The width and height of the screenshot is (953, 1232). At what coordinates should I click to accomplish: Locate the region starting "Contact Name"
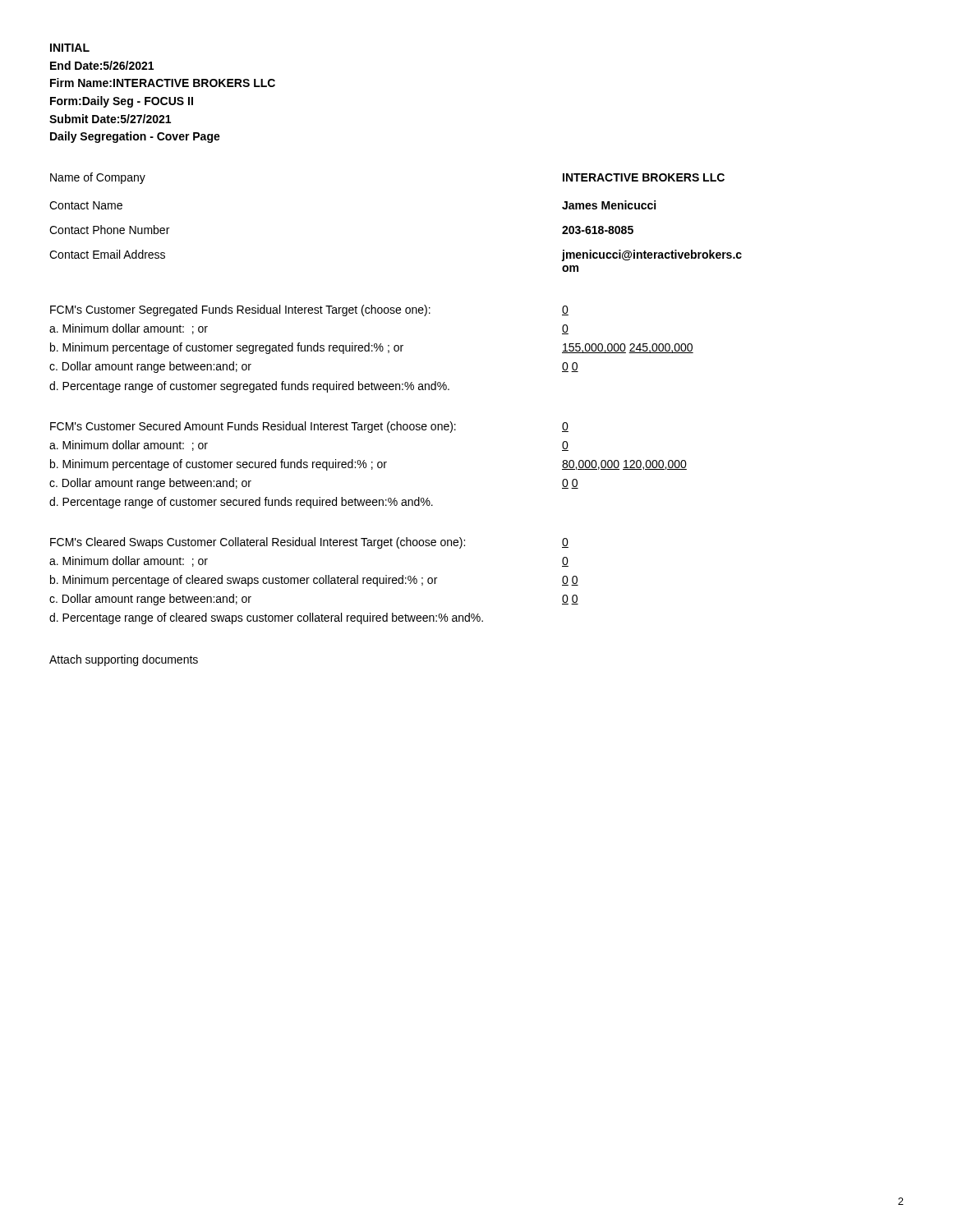click(x=86, y=205)
